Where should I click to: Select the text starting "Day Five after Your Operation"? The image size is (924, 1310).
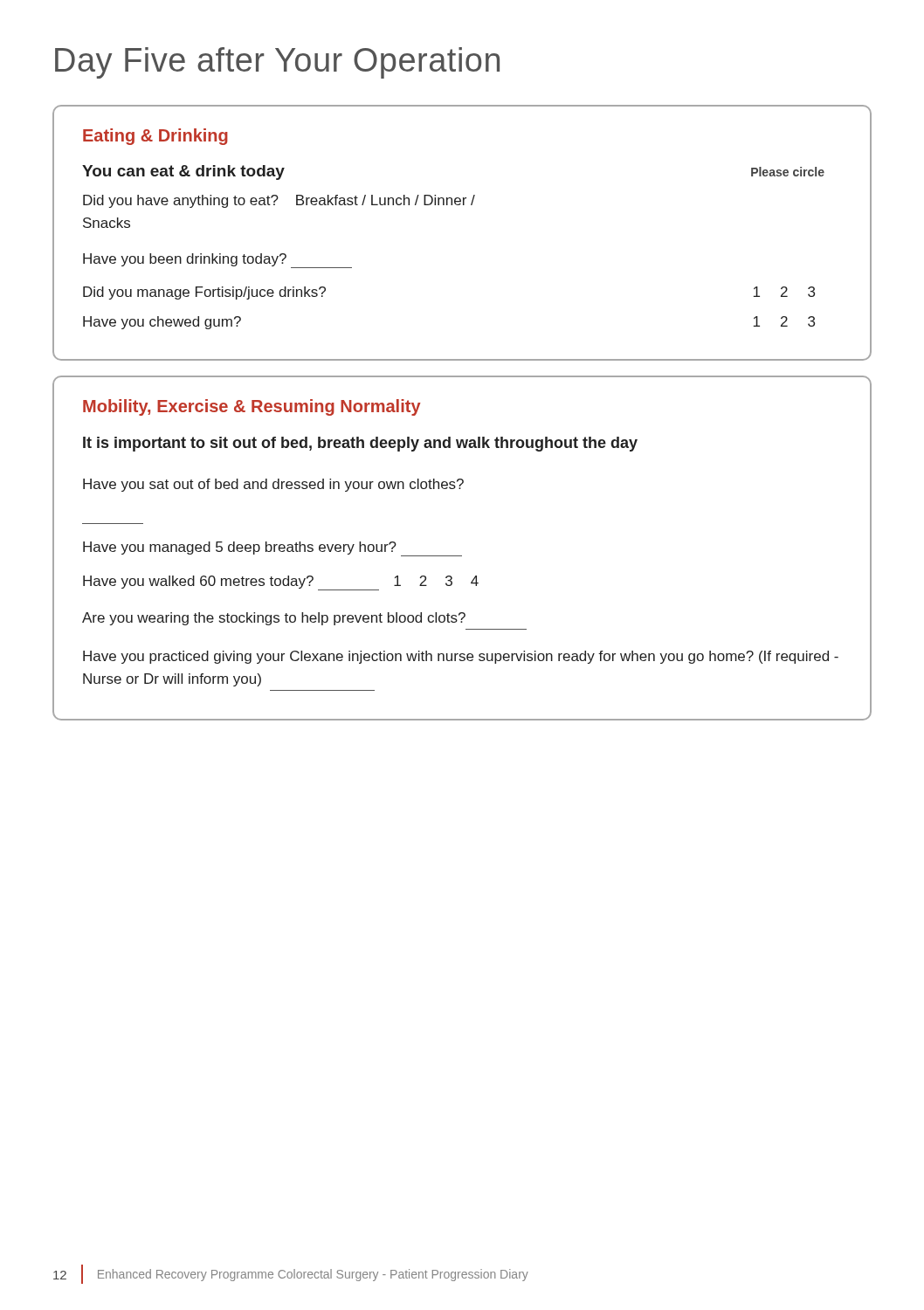point(277,60)
